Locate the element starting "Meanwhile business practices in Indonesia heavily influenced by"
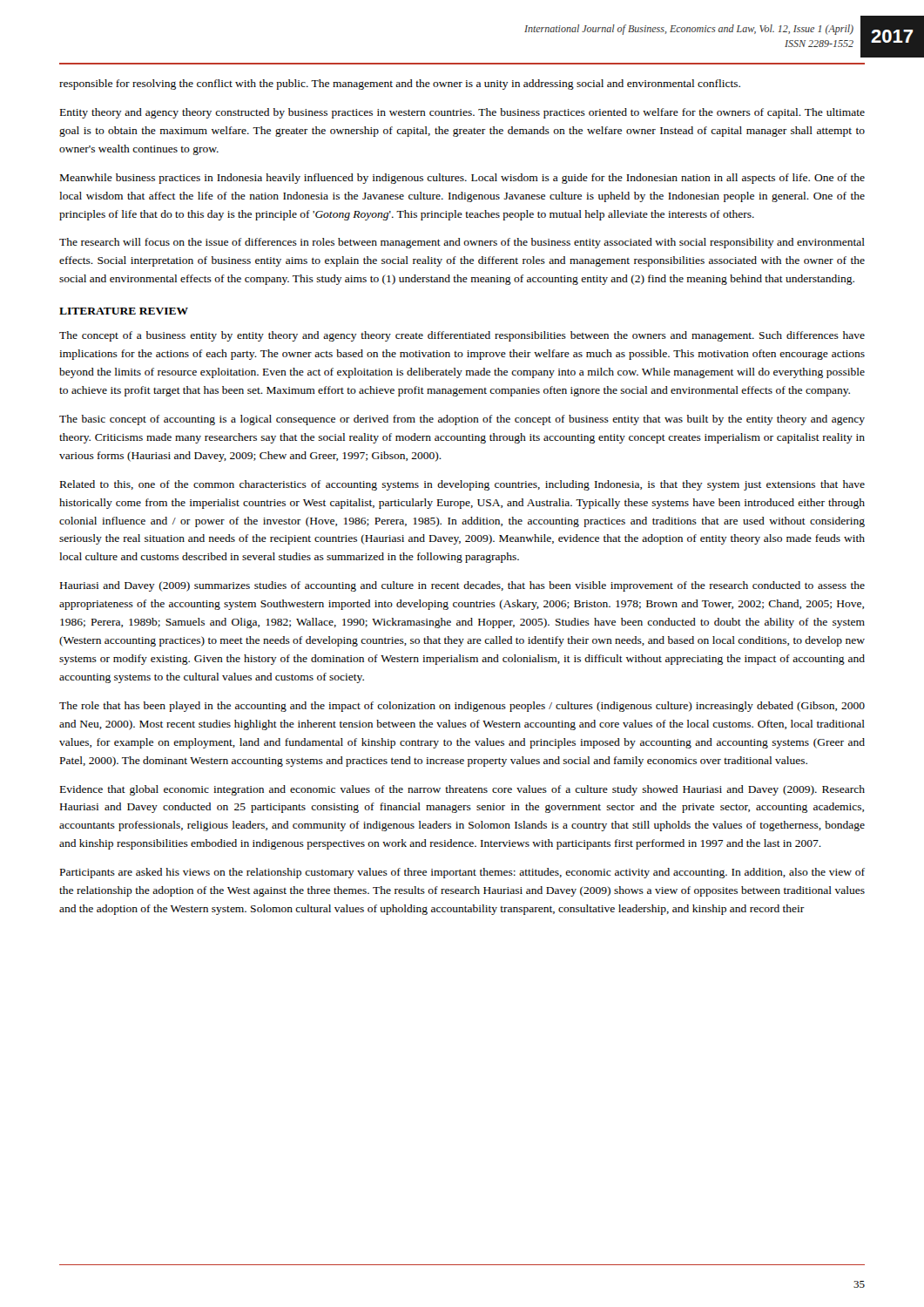 tap(462, 195)
